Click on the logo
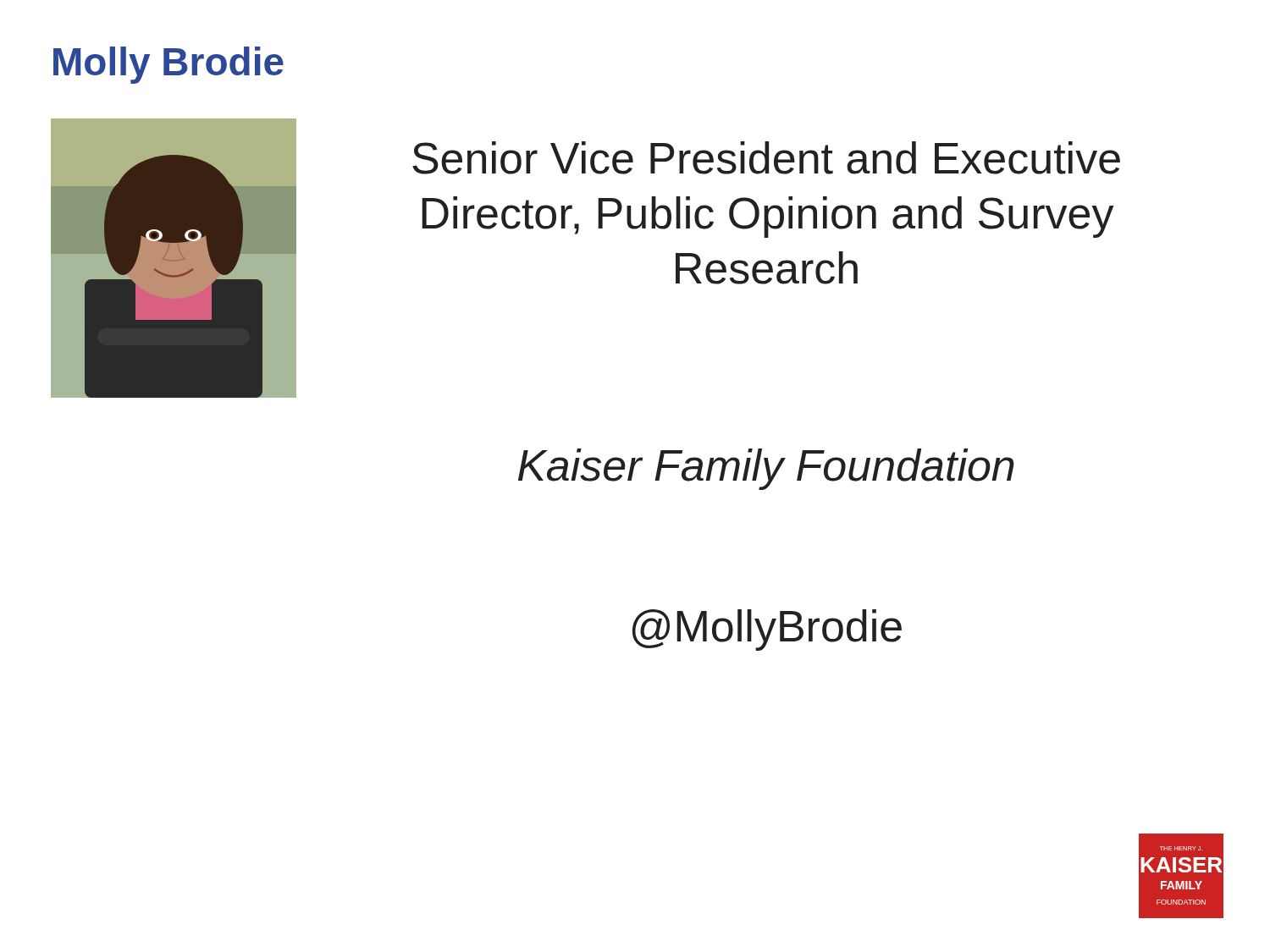The height and width of the screenshot is (952, 1270). (1181, 876)
